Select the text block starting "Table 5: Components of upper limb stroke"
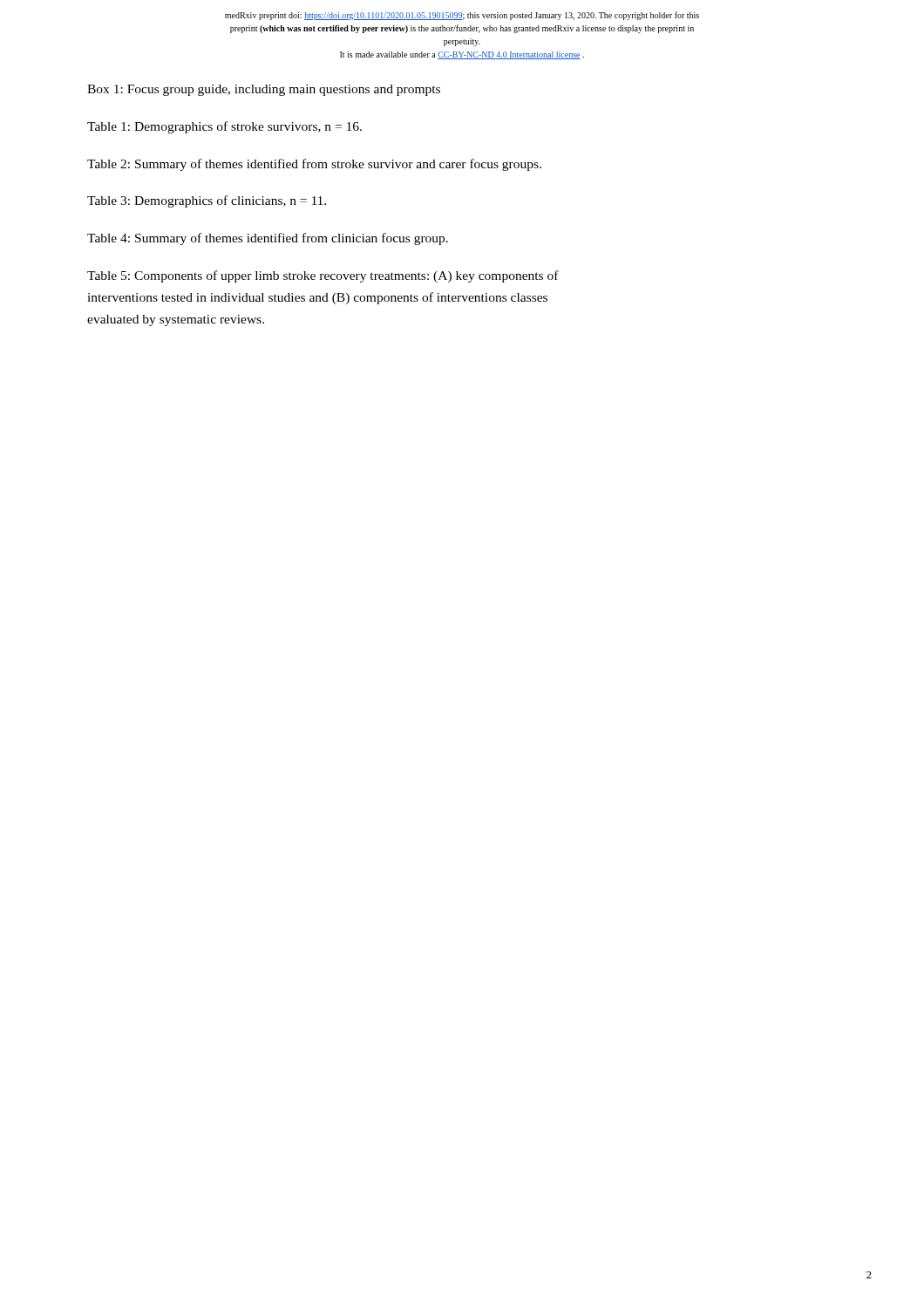Viewport: 924px width, 1308px height. pyautogui.click(x=323, y=297)
